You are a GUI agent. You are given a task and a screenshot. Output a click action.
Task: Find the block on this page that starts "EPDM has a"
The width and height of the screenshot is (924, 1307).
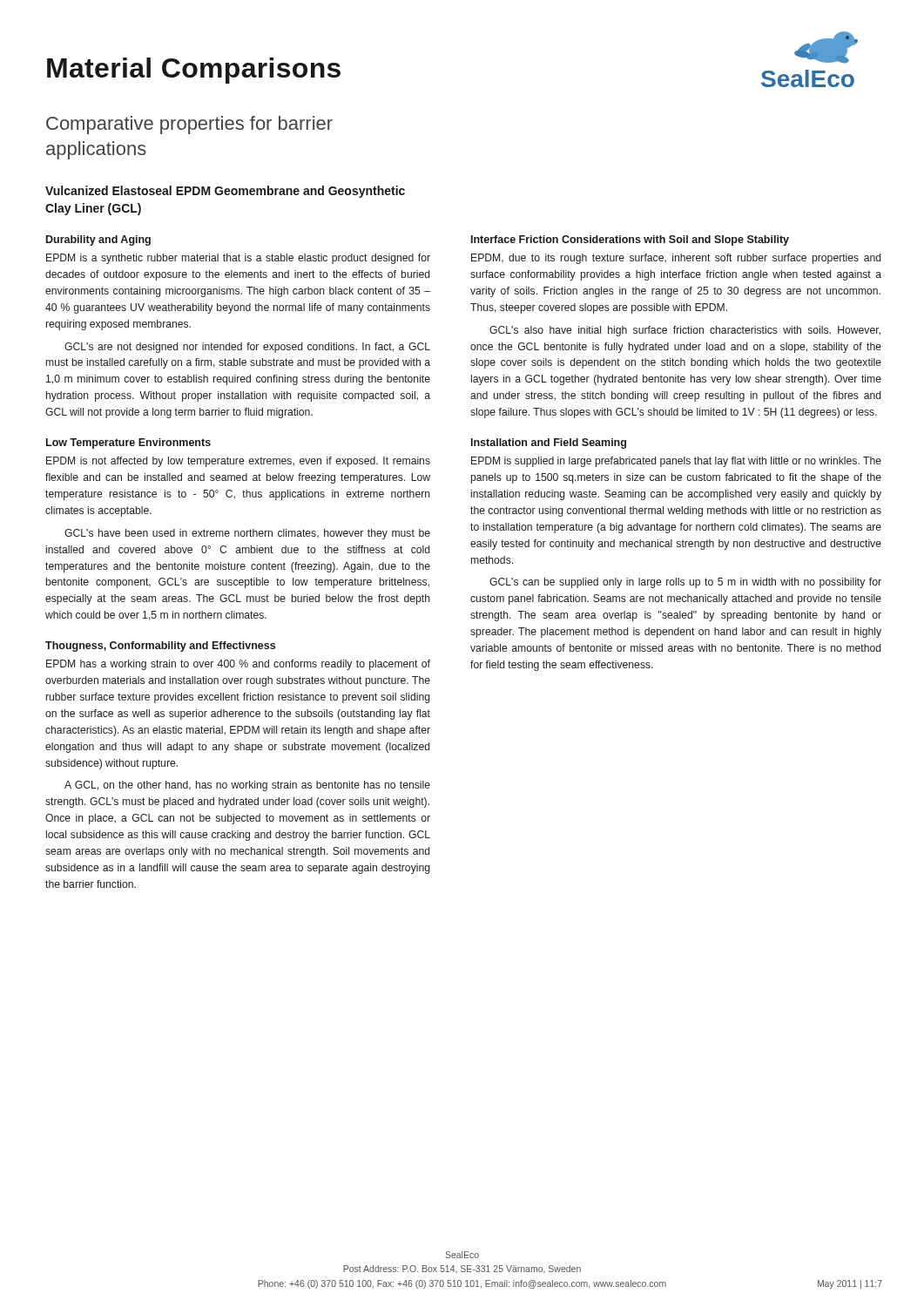pos(238,775)
